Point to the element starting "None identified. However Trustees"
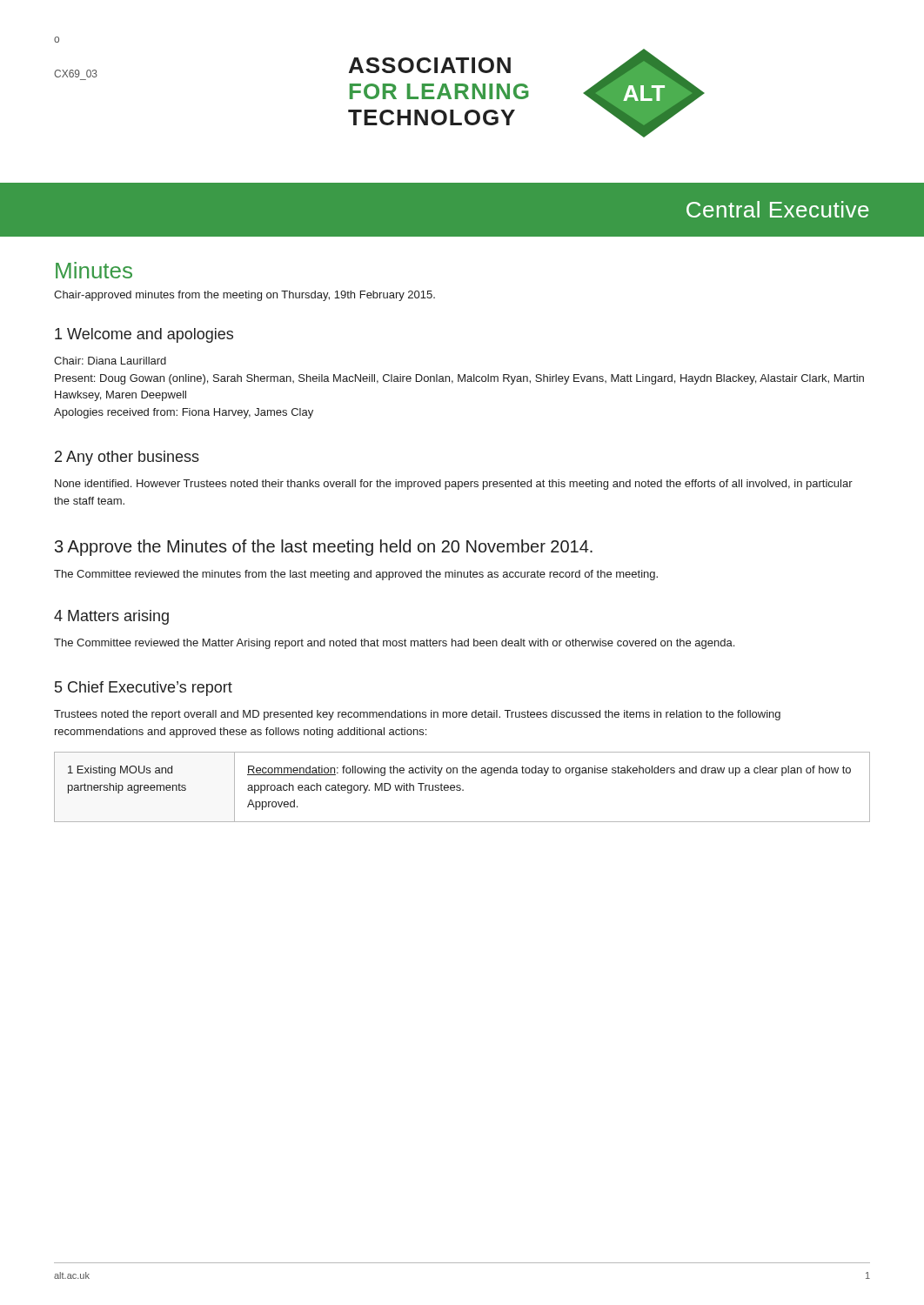This screenshot has height=1305, width=924. tap(453, 492)
